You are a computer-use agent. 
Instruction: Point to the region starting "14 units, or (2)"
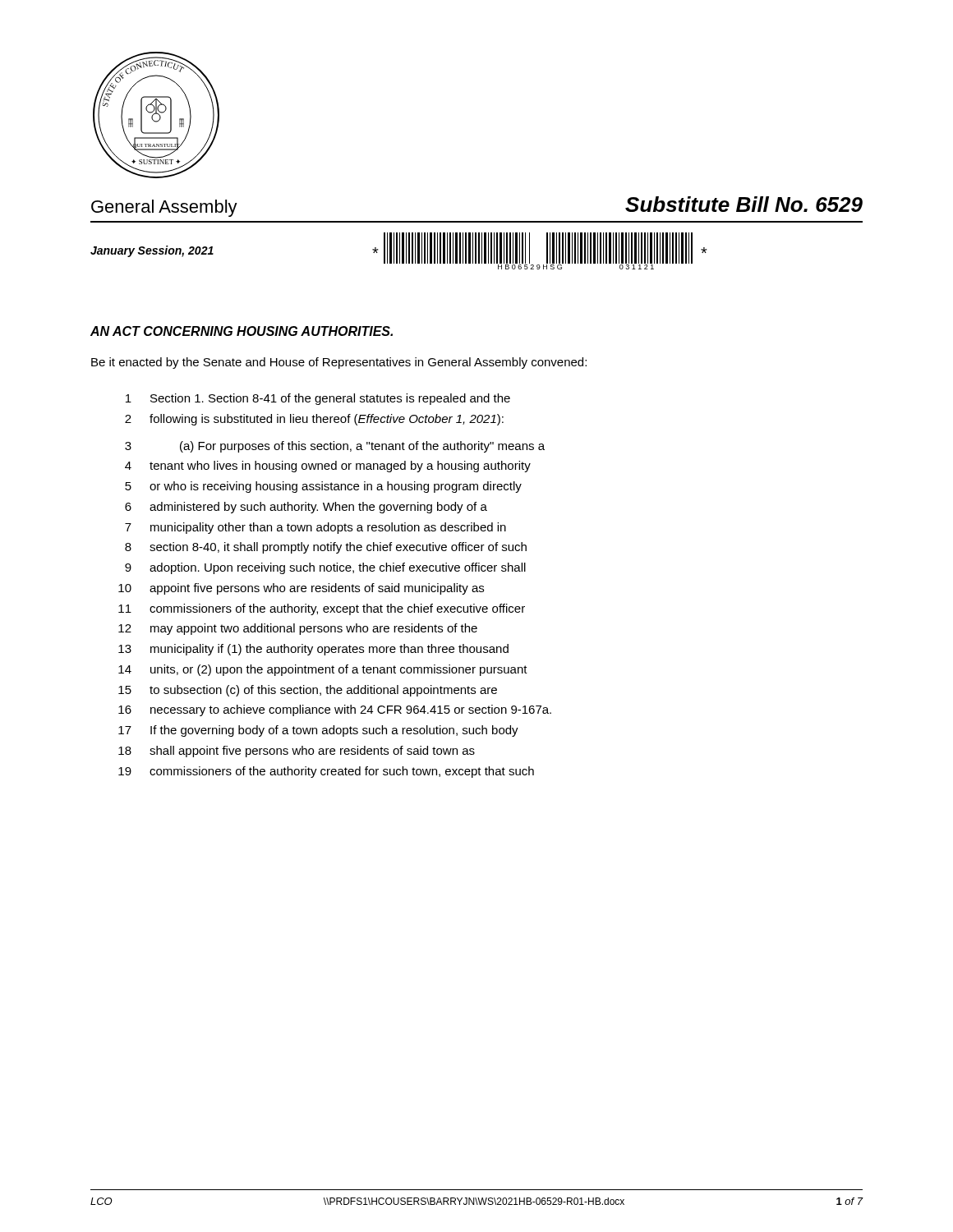tap(476, 670)
